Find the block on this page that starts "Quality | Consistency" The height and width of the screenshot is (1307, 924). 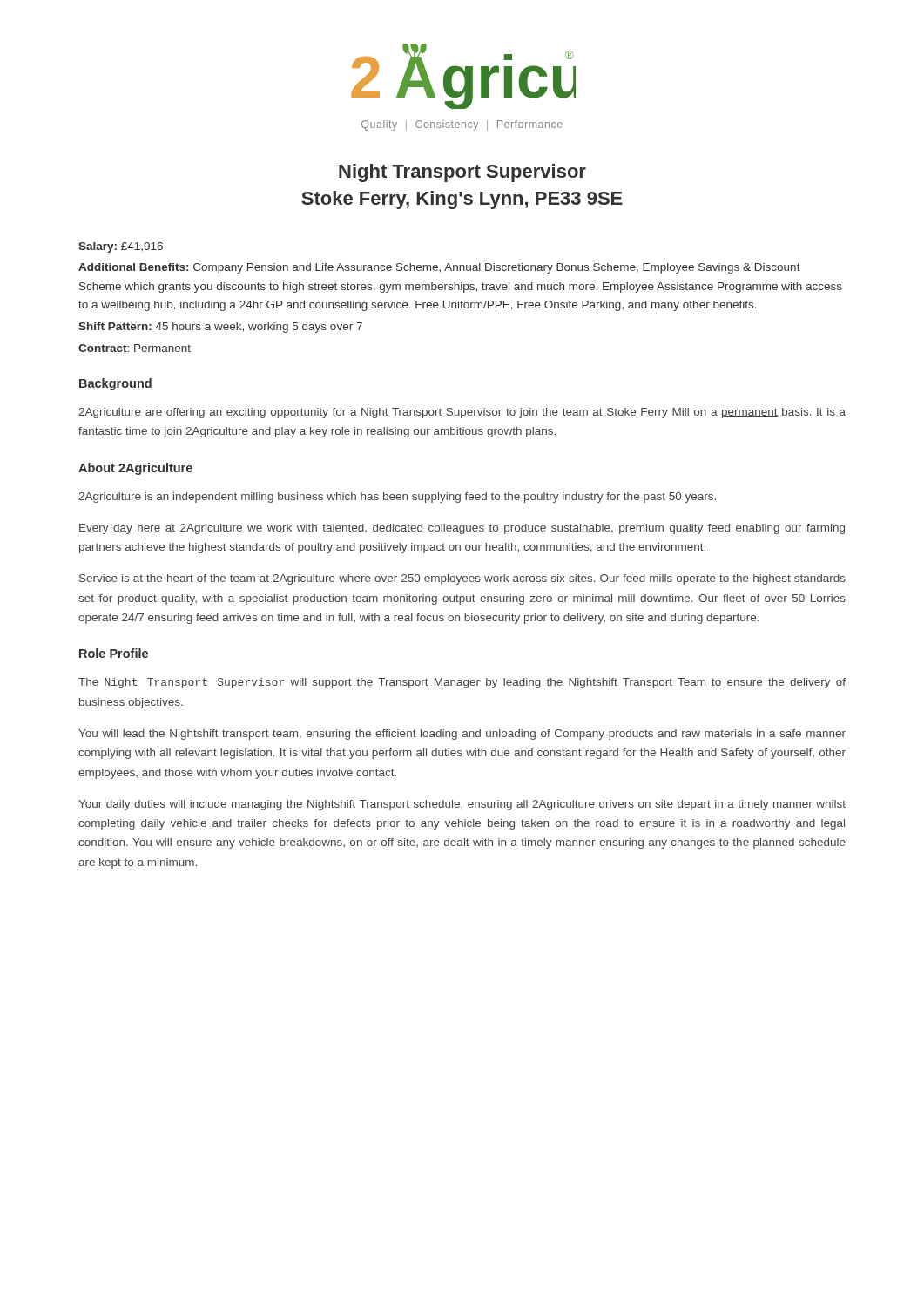pyautogui.click(x=462, y=125)
